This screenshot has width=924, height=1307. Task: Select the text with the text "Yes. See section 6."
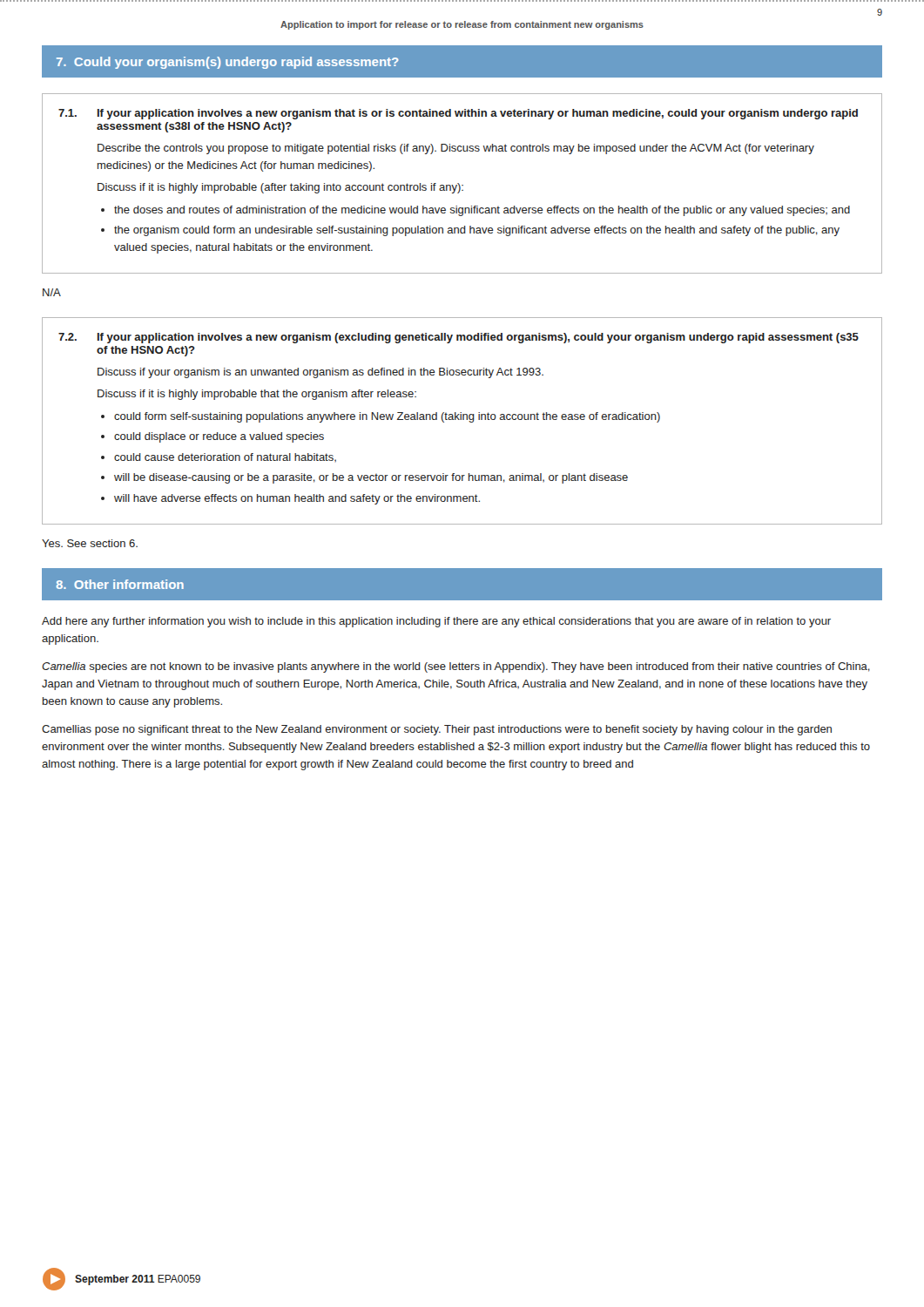(x=90, y=543)
